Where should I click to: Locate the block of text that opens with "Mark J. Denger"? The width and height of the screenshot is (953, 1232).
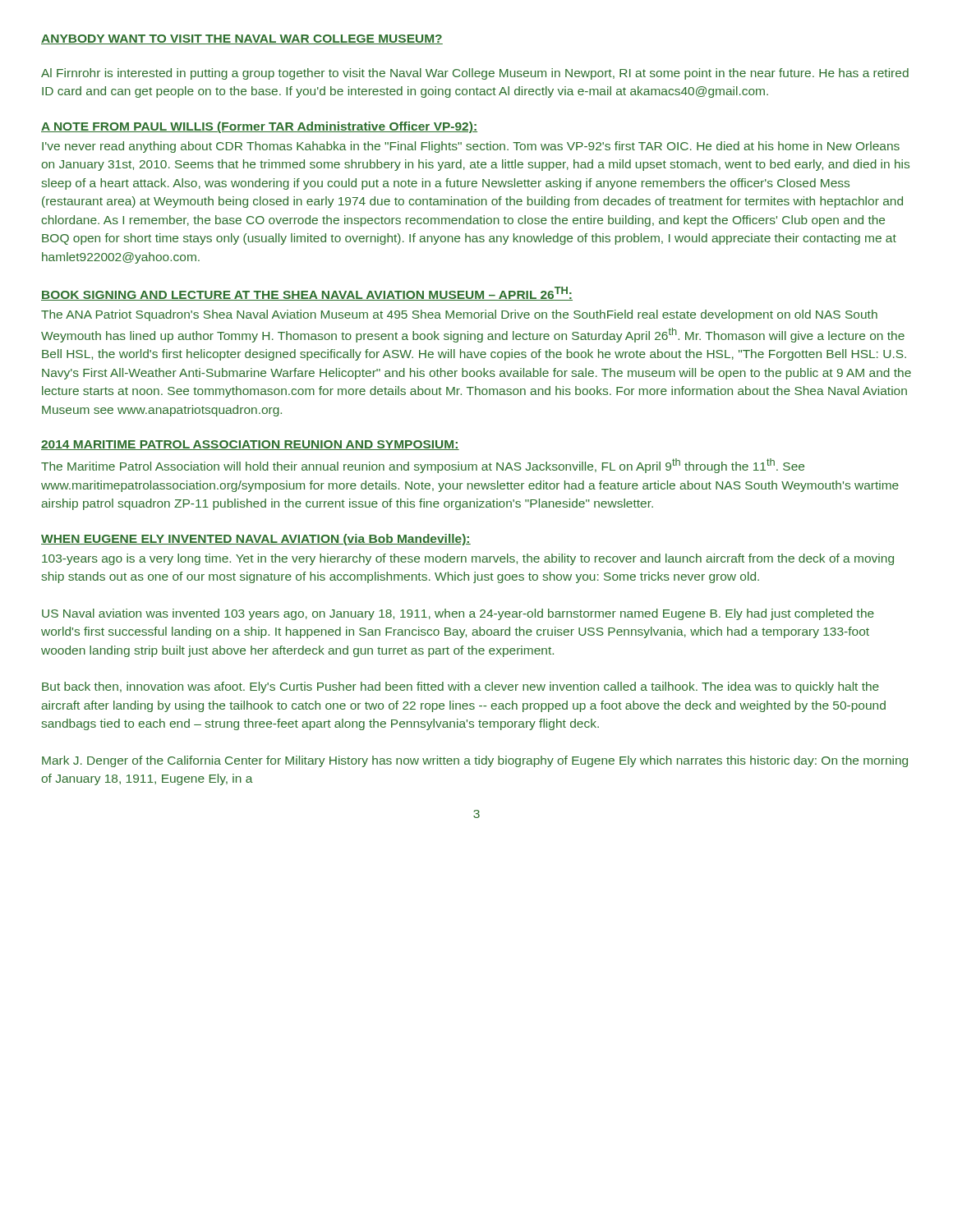click(x=476, y=770)
